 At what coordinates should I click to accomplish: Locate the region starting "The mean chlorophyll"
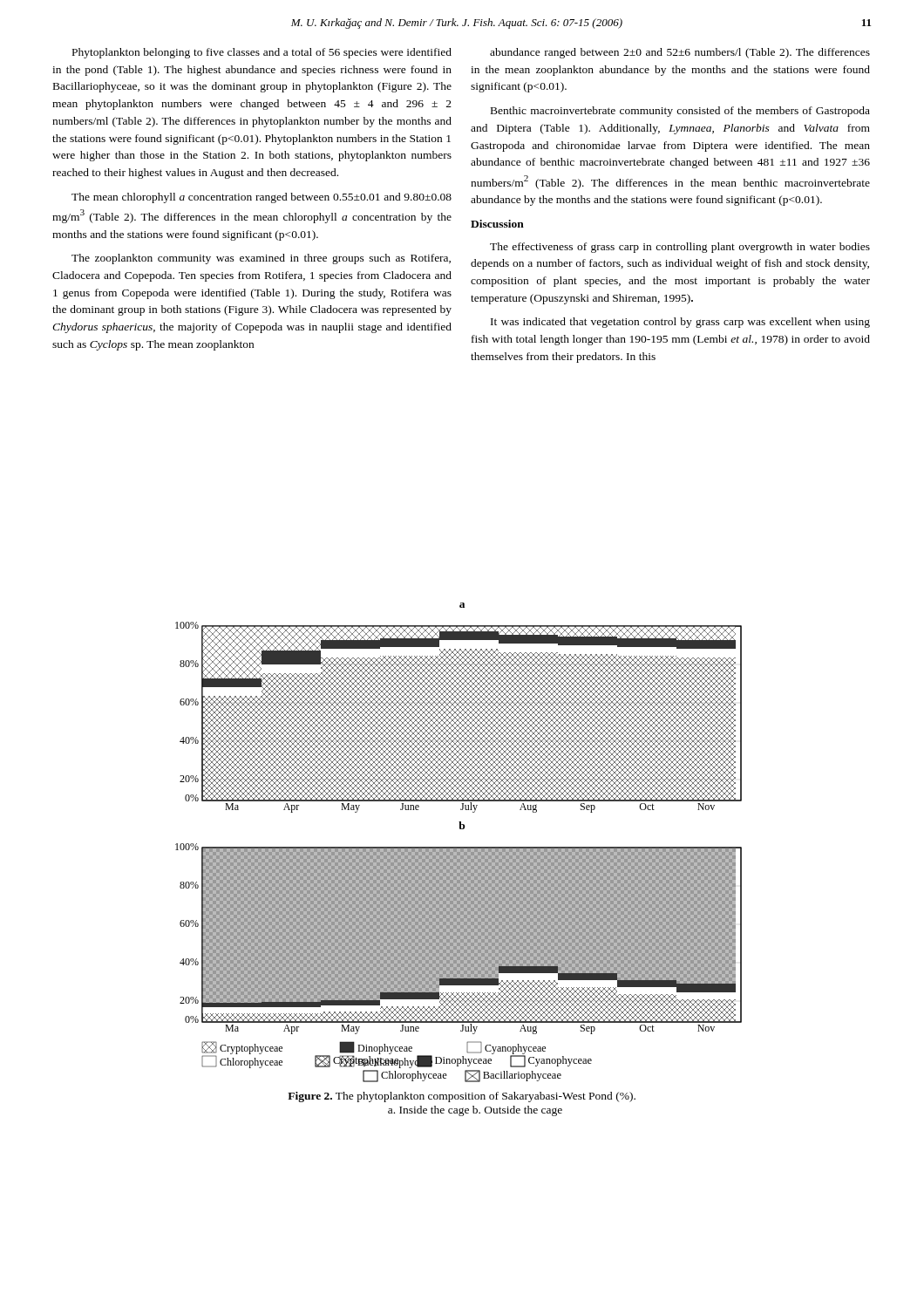coord(252,215)
